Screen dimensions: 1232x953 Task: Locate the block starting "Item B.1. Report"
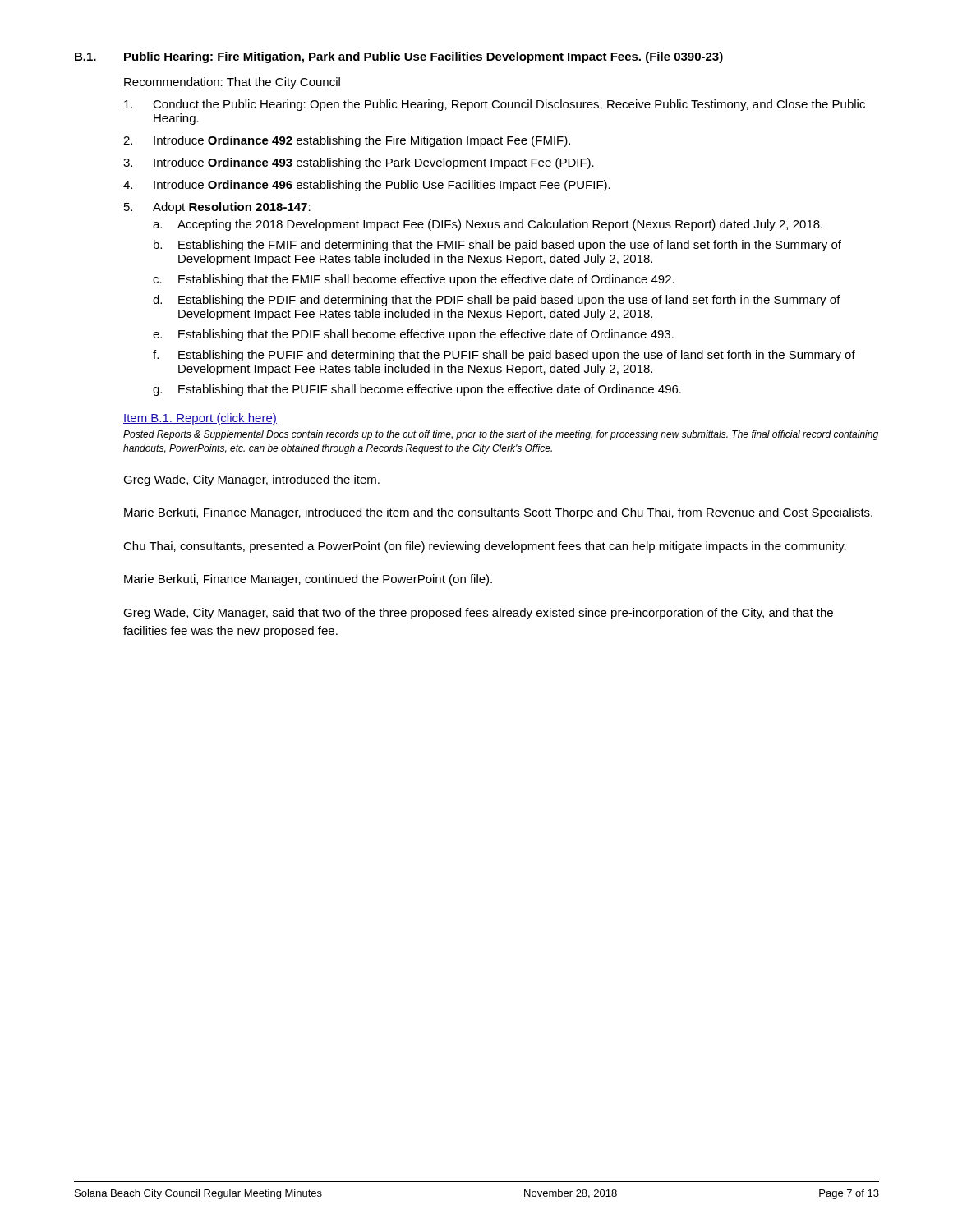[x=200, y=418]
